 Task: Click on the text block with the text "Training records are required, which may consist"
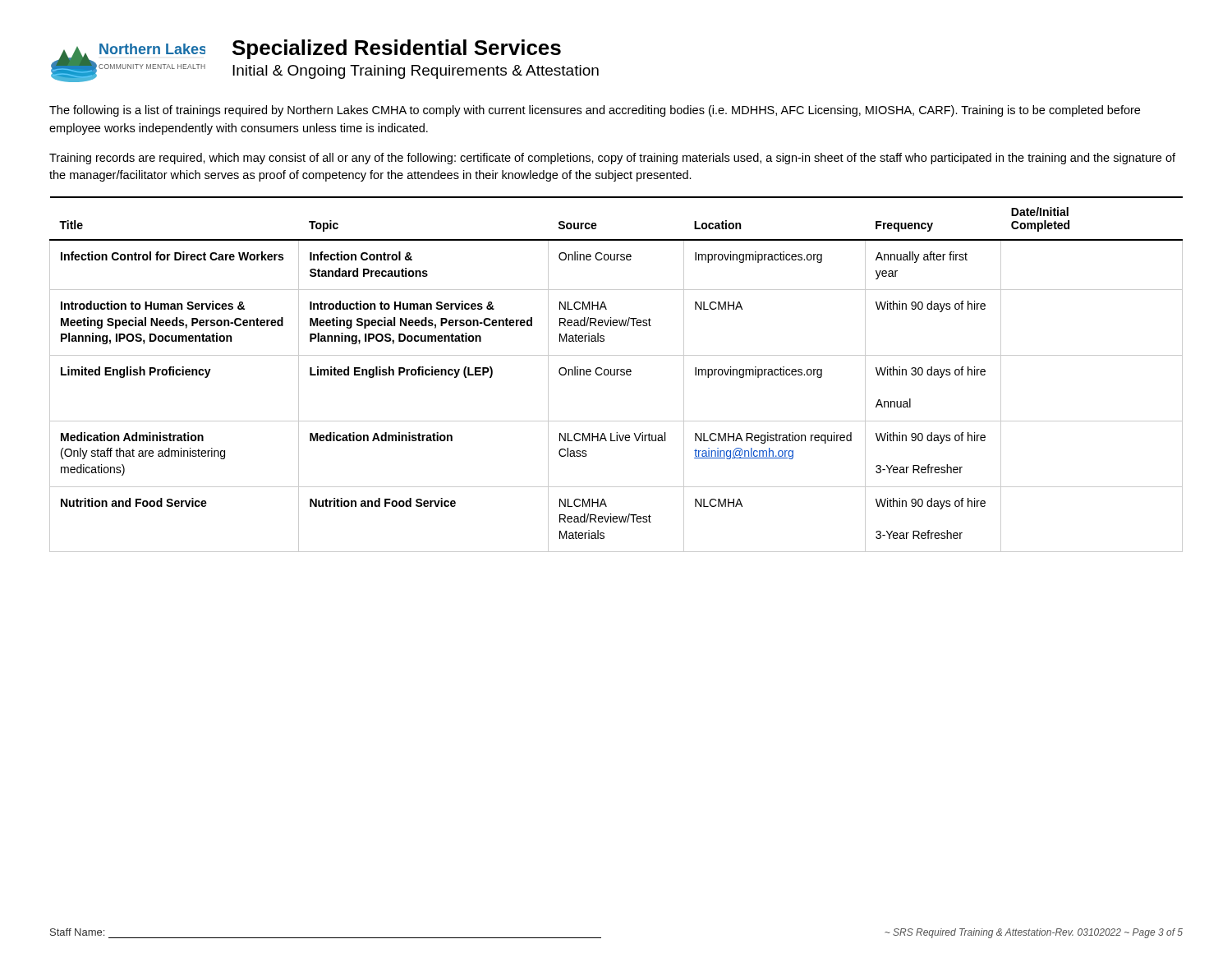click(x=612, y=166)
